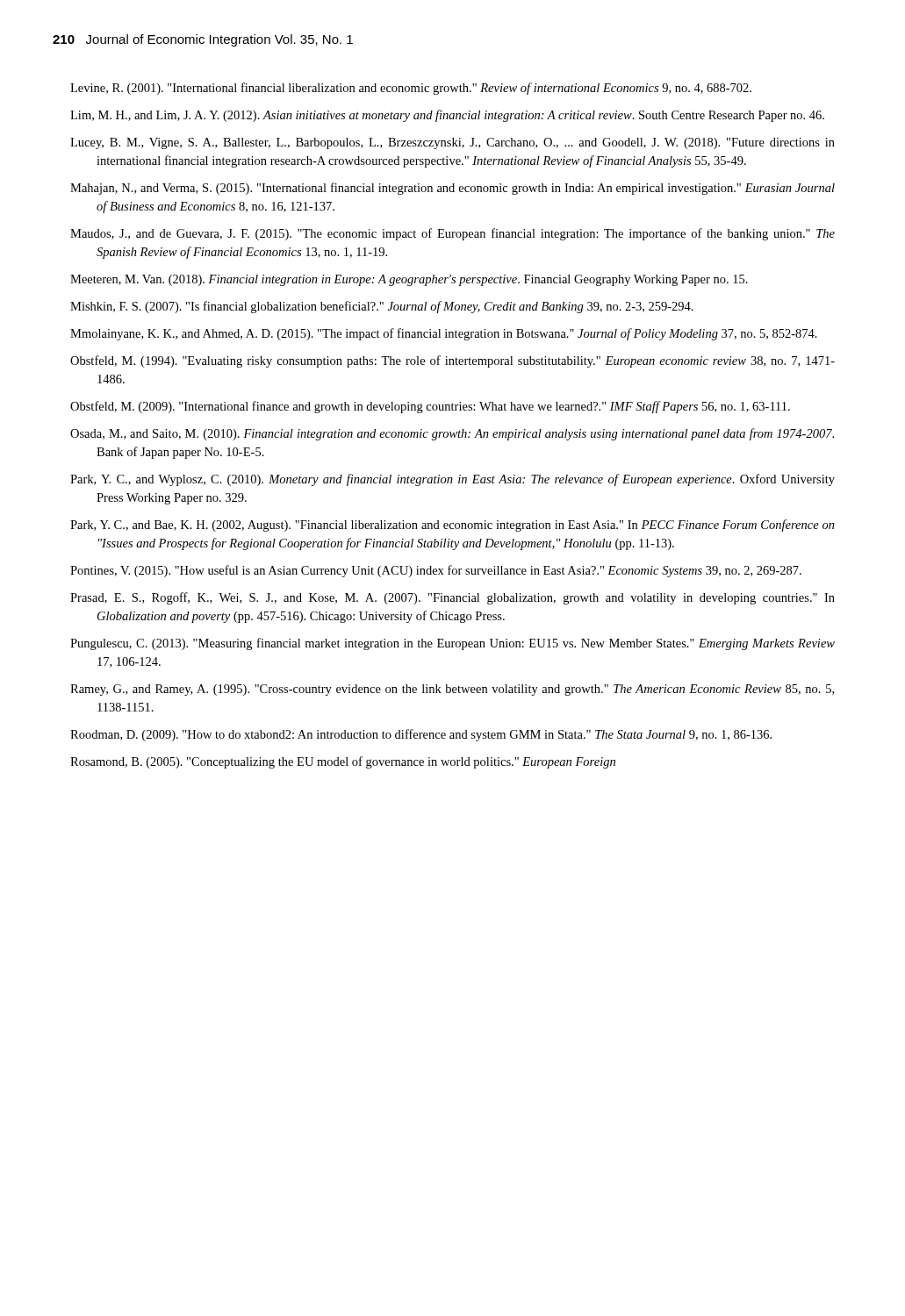Point to the block beginning "Lim, M. H., and Lim, J. A. Y."
This screenshot has width=905, height=1316.
point(448,115)
